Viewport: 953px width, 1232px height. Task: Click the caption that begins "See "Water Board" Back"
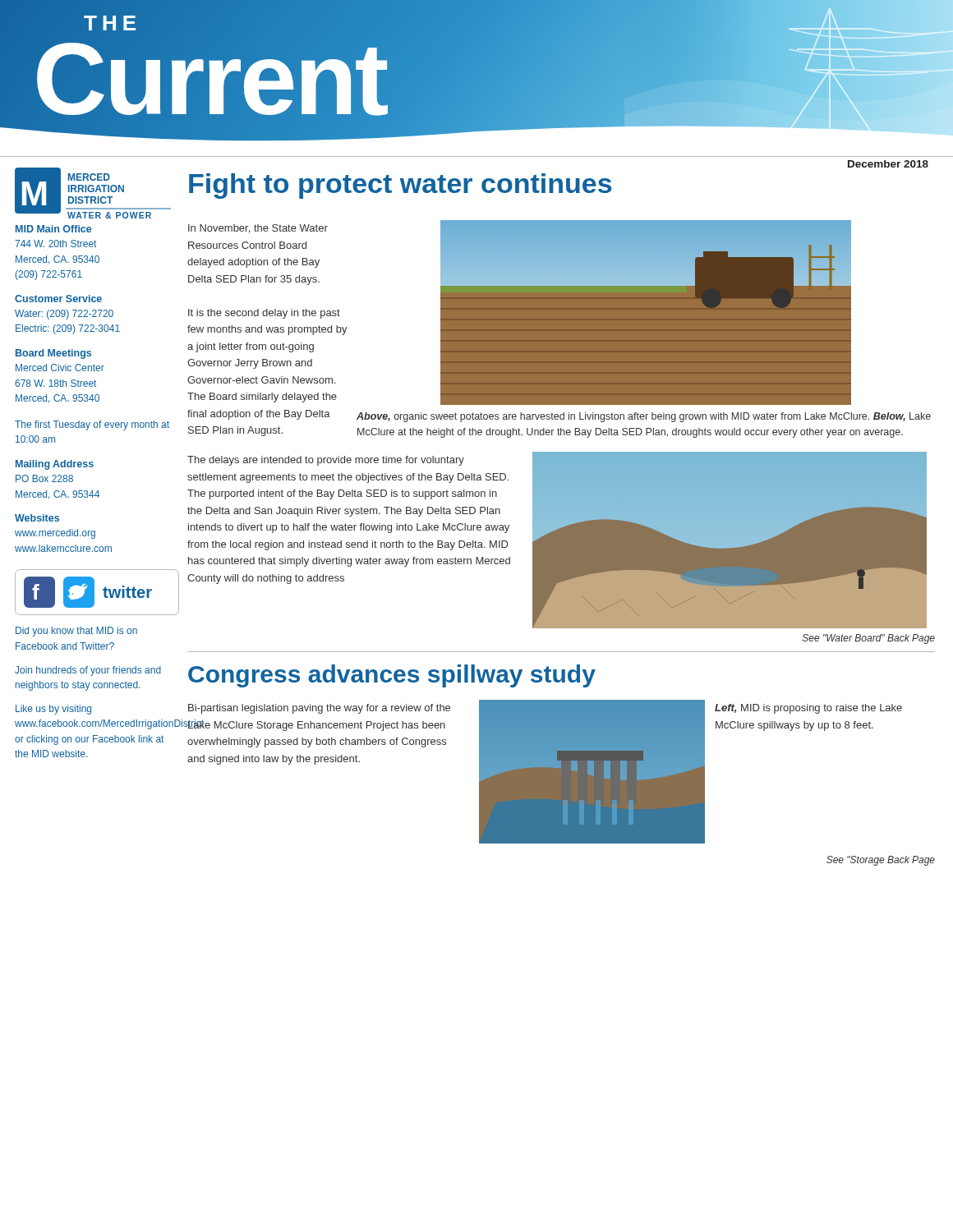tap(868, 638)
